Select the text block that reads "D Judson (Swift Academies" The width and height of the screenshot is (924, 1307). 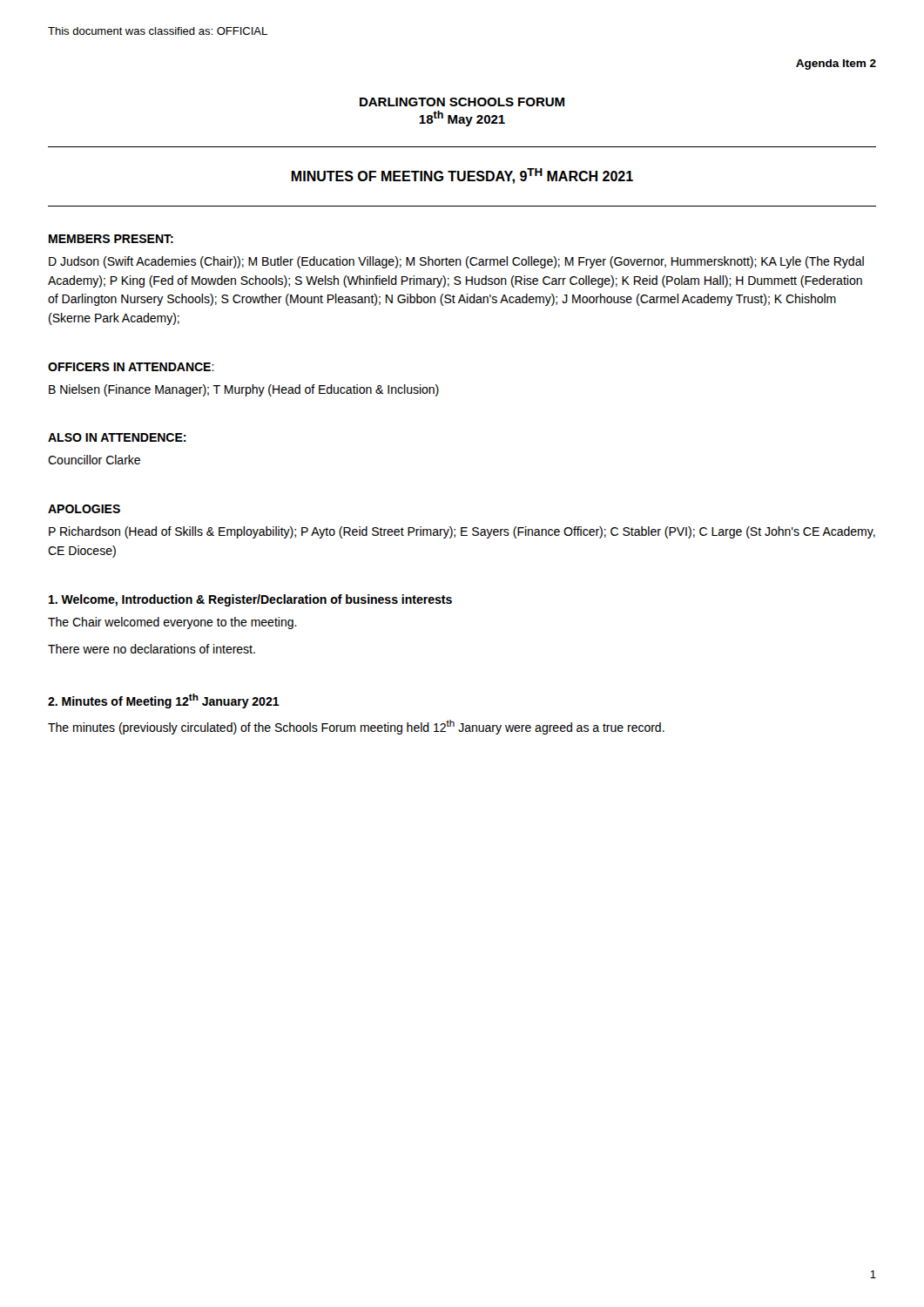(456, 290)
